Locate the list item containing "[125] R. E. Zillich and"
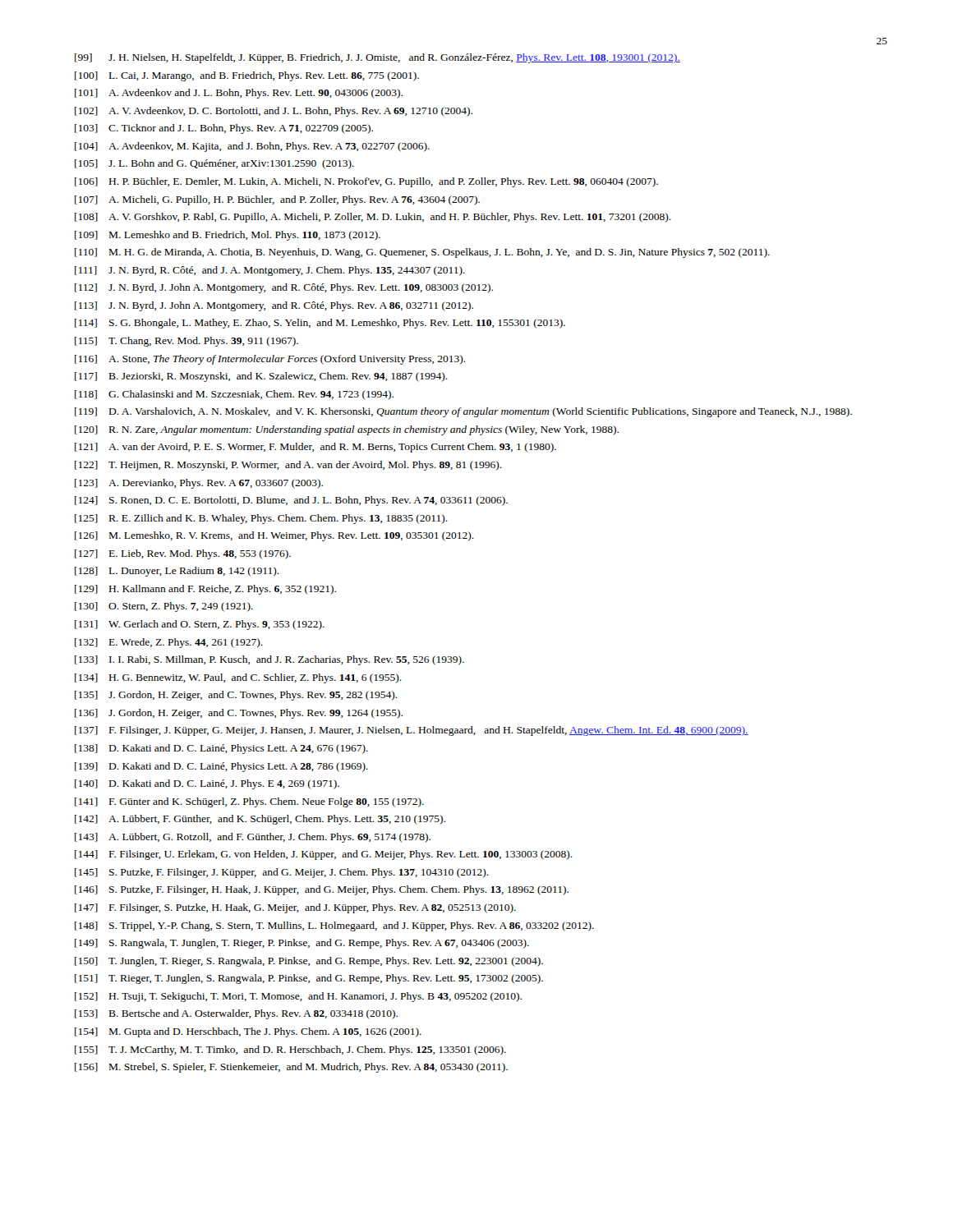The height and width of the screenshot is (1232, 953). (261, 519)
